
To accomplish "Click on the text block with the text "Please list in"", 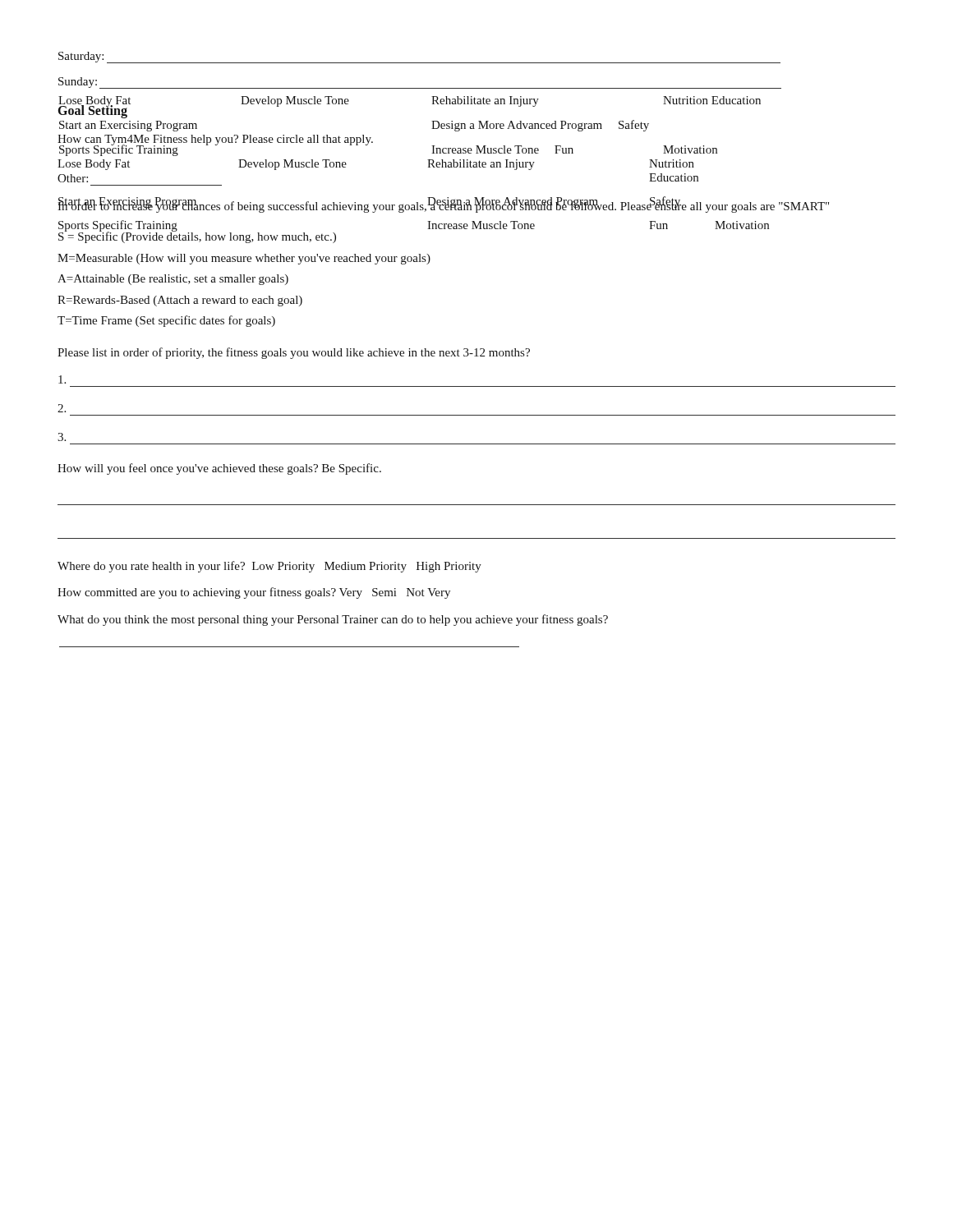I will tap(294, 352).
